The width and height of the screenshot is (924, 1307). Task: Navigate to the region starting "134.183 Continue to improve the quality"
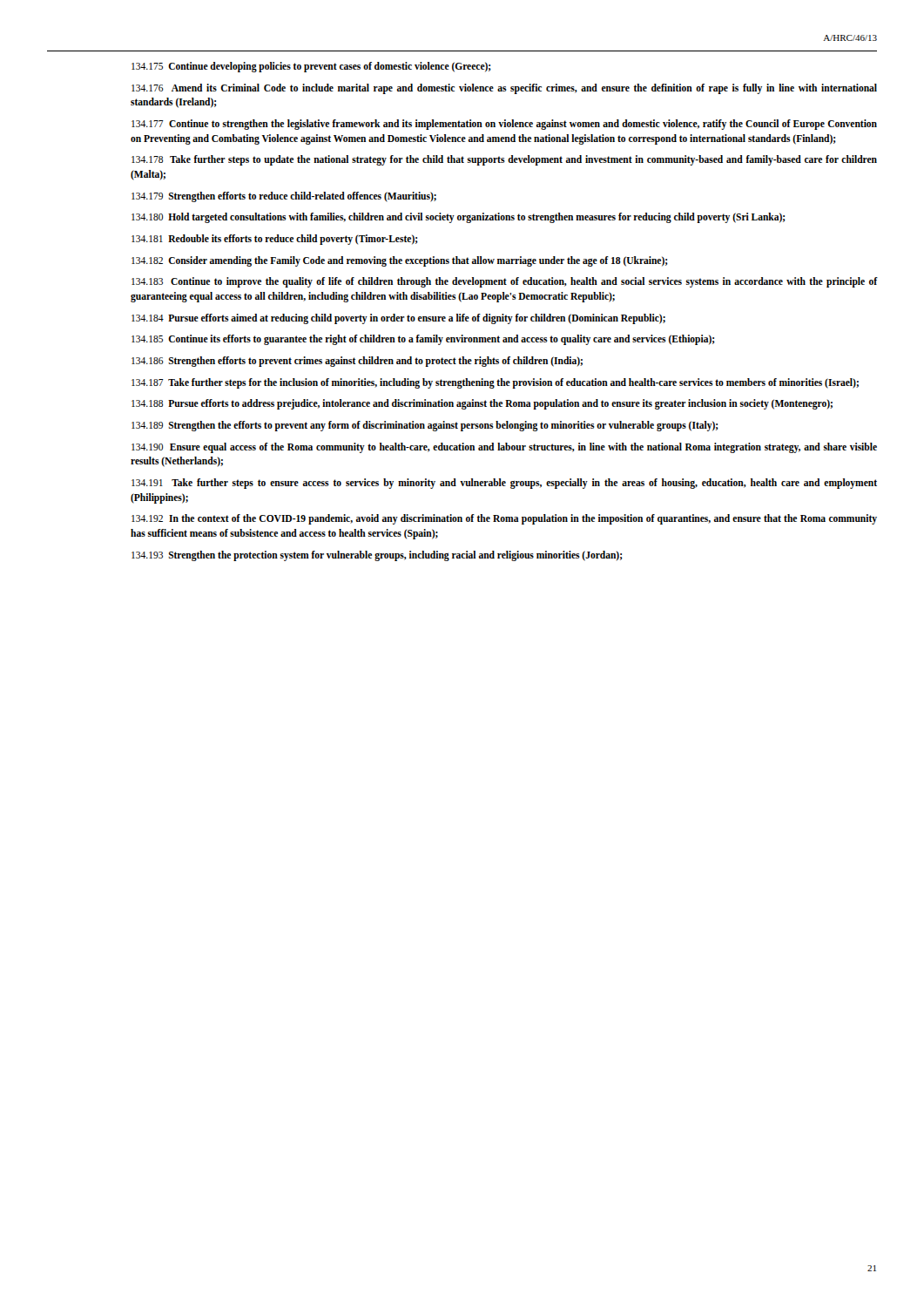[504, 289]
